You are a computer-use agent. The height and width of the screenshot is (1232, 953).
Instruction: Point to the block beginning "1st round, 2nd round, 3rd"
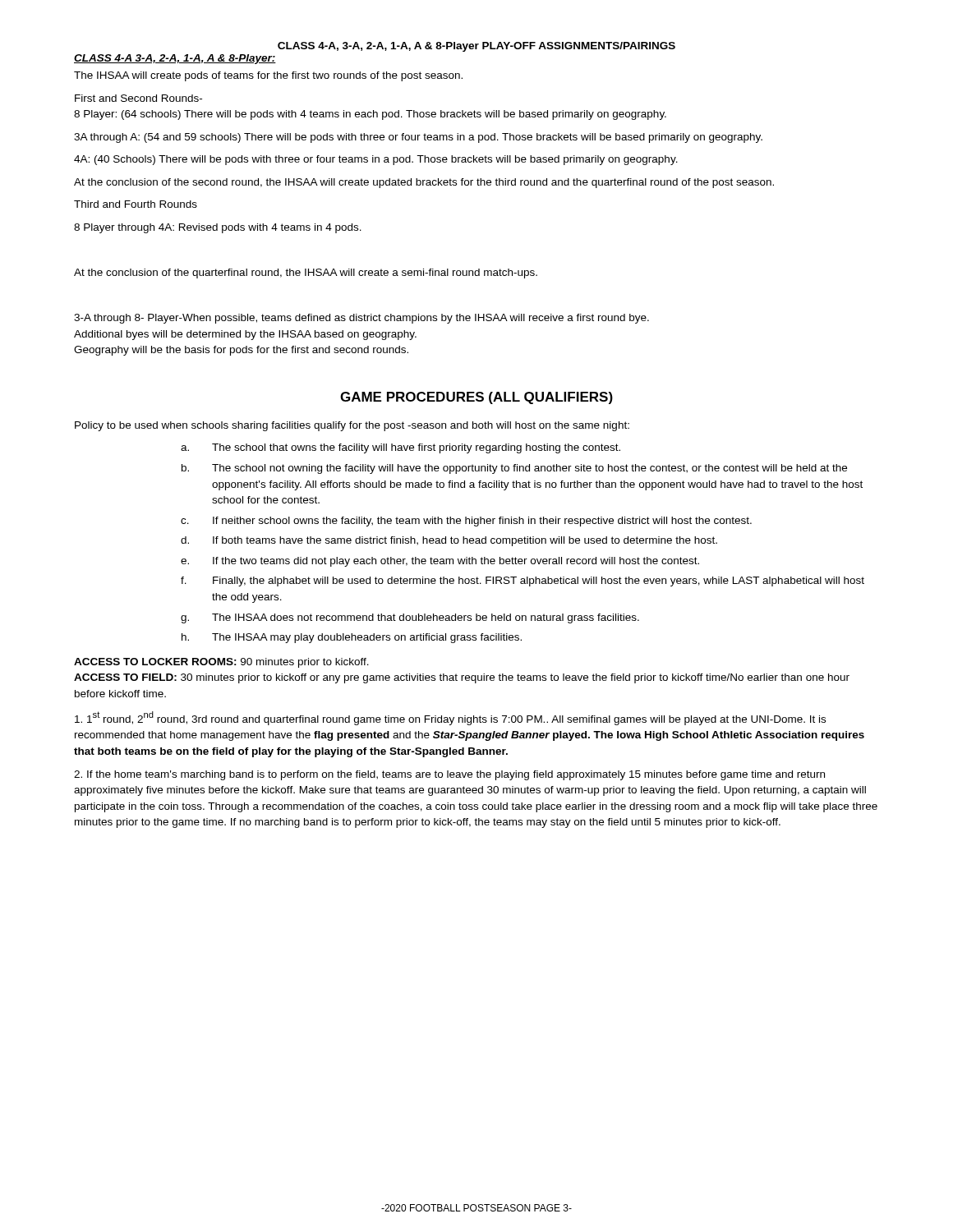click(x=476, y=734)
